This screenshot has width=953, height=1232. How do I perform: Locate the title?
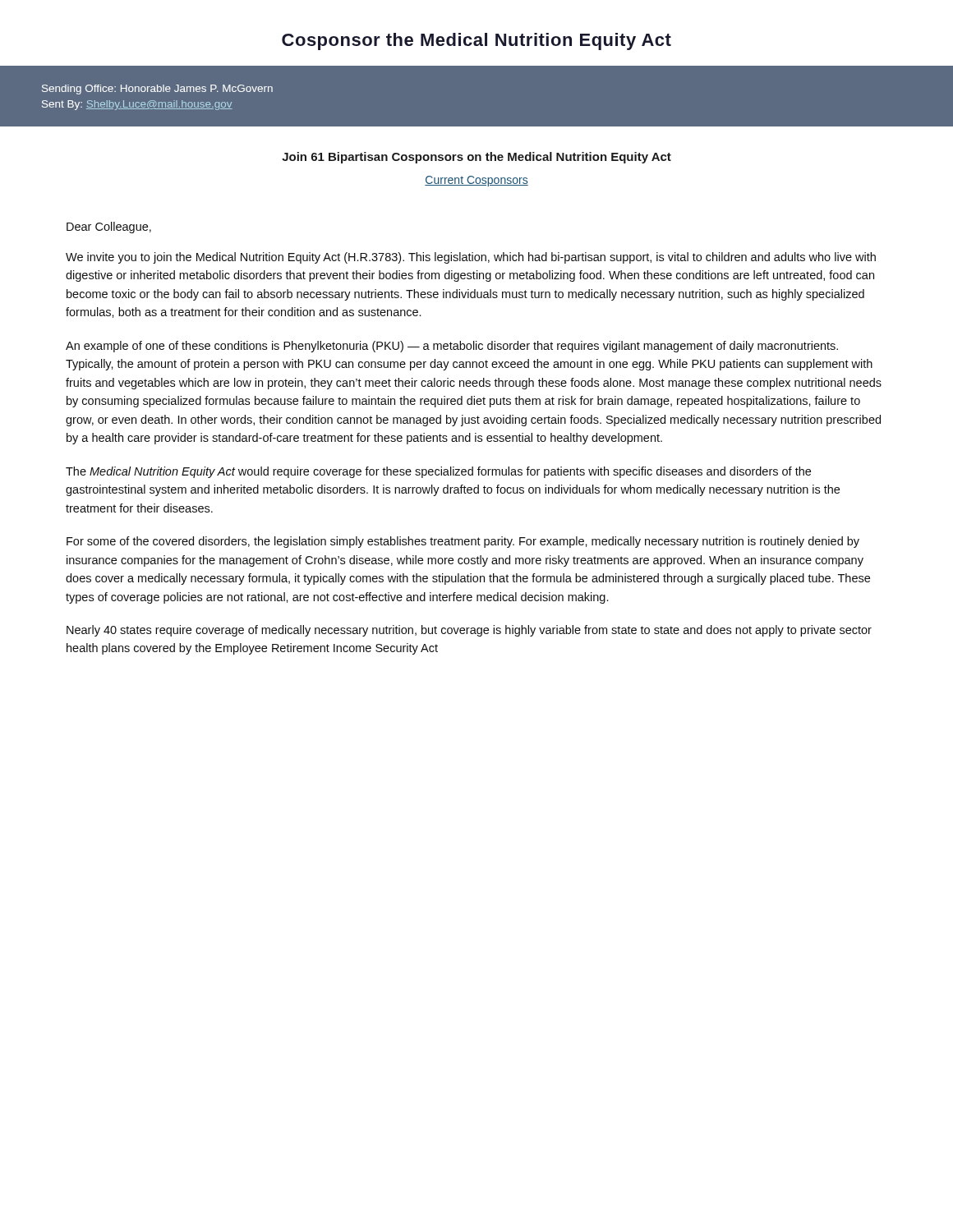[x=476, y=40]
